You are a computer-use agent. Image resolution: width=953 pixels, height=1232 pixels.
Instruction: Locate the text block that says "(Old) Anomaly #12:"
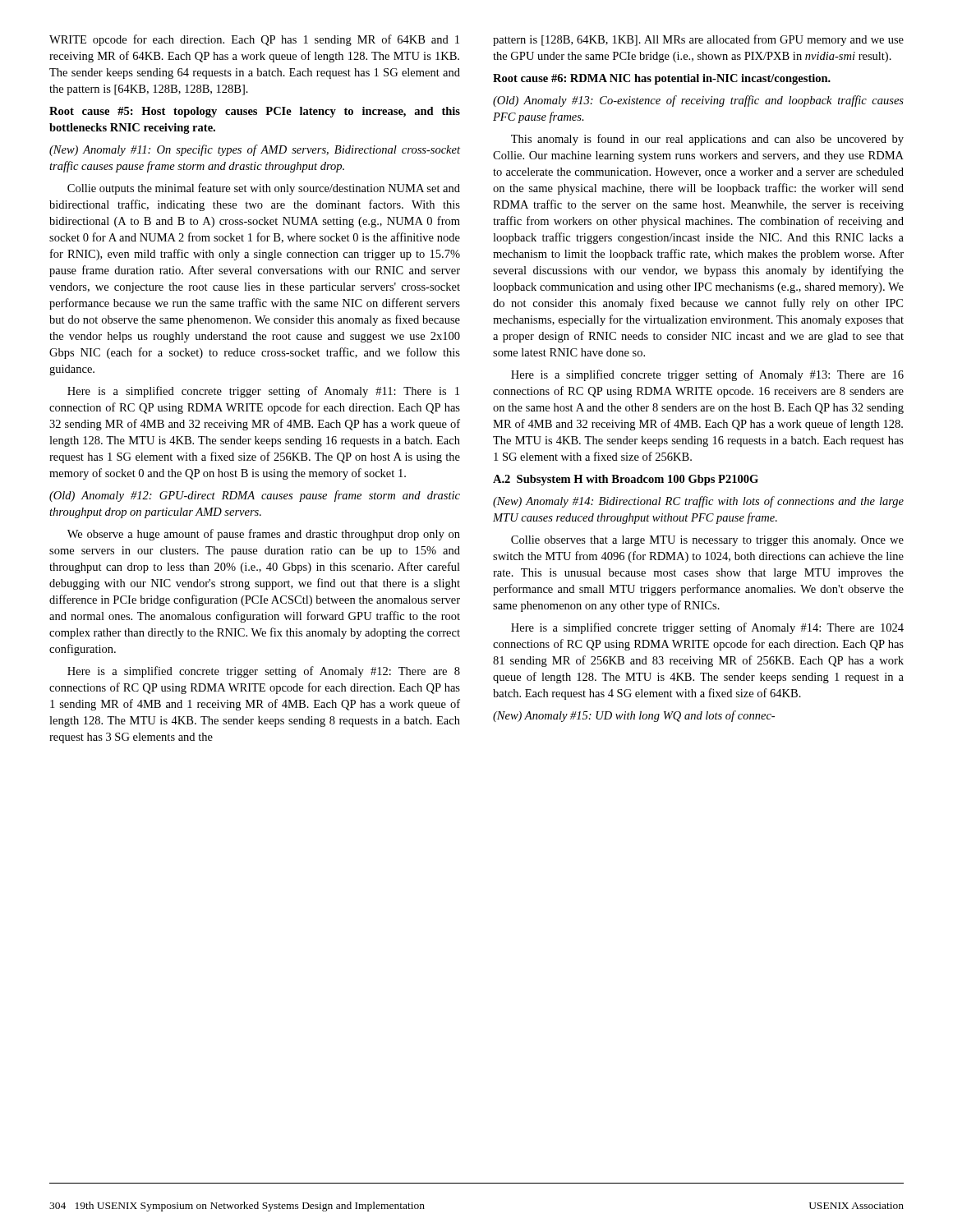coord(255,503)
